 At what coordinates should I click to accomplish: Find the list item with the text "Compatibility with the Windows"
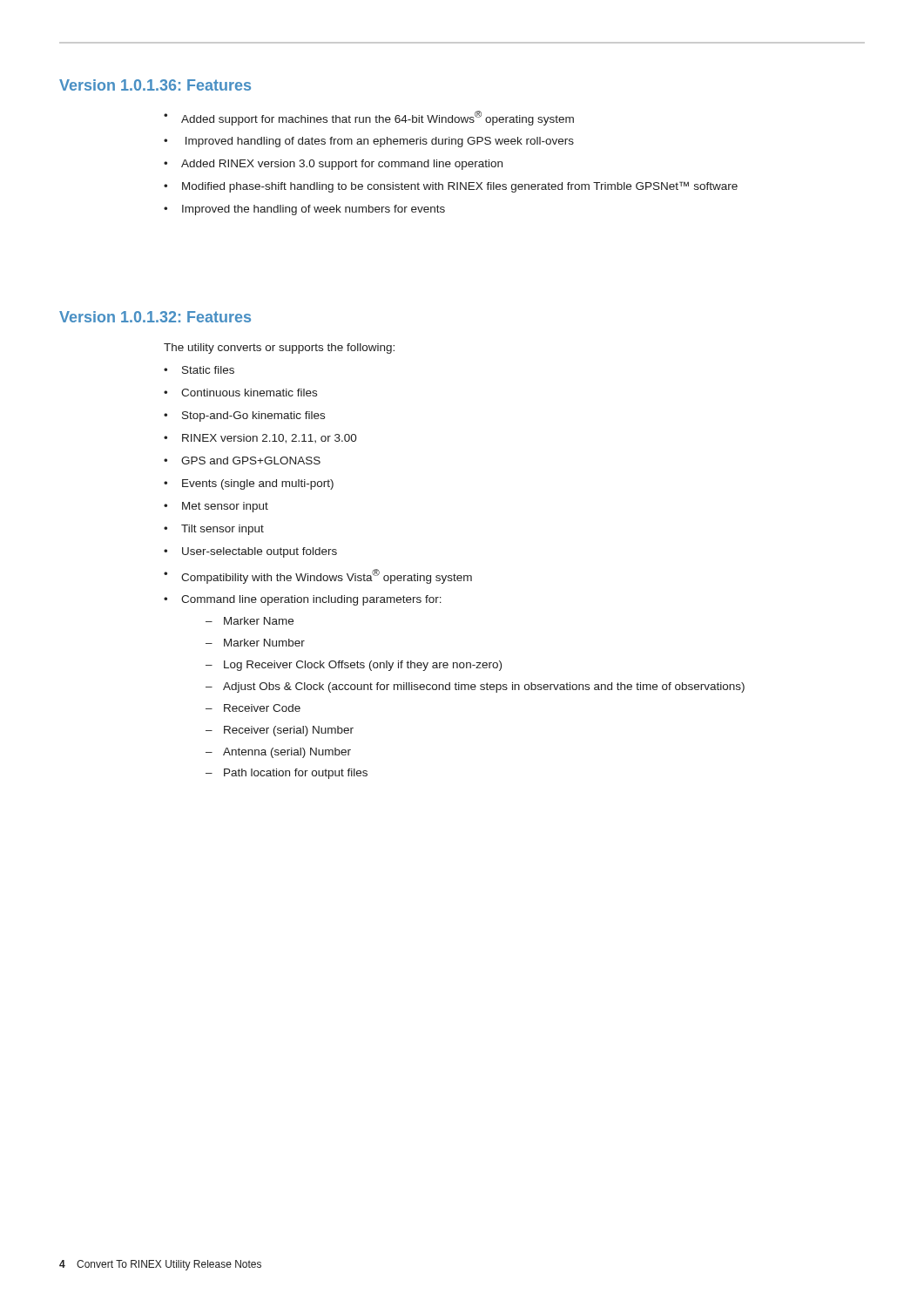[327, 575]
